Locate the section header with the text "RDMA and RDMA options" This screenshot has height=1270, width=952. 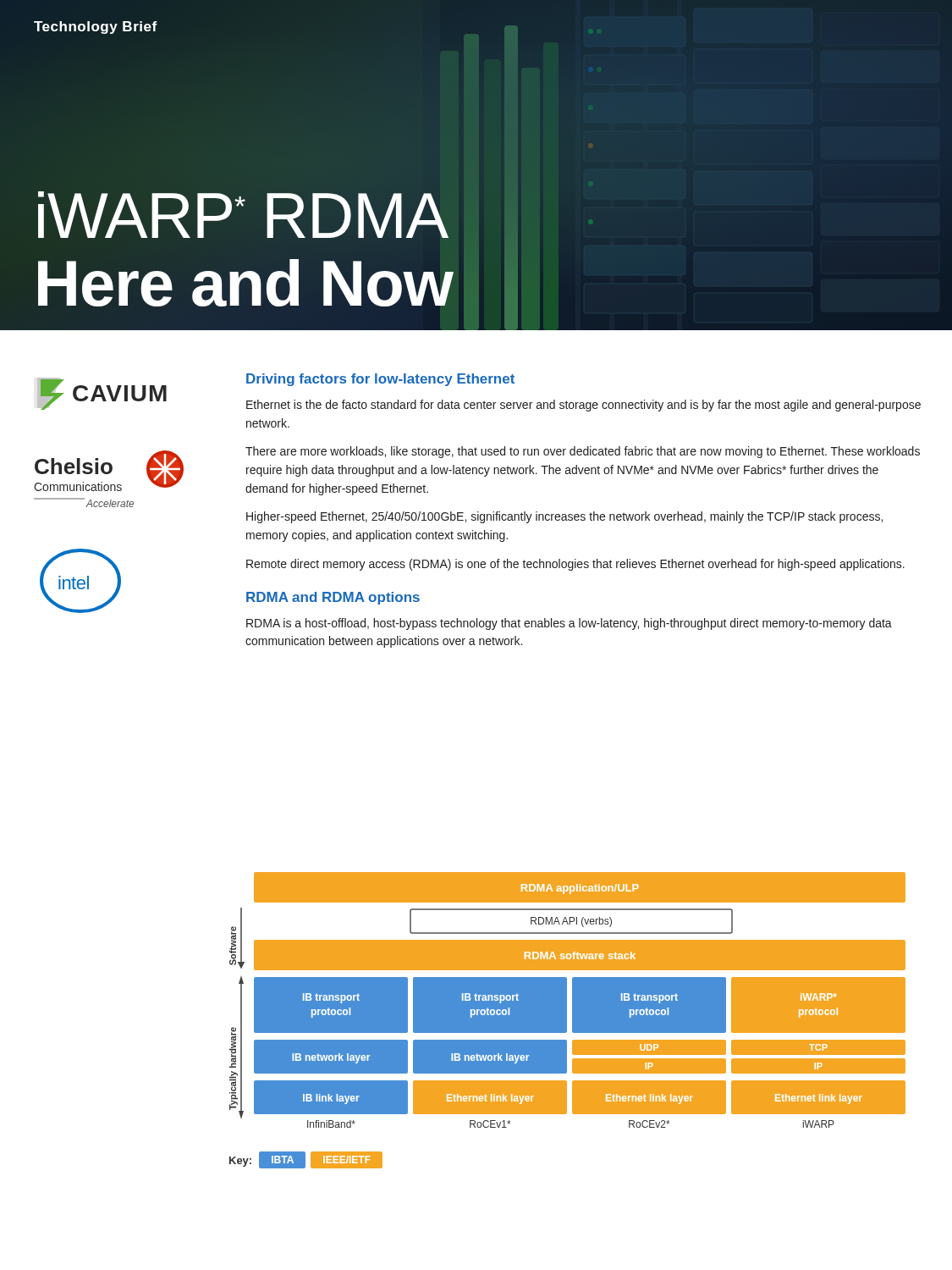pos(333,597)
